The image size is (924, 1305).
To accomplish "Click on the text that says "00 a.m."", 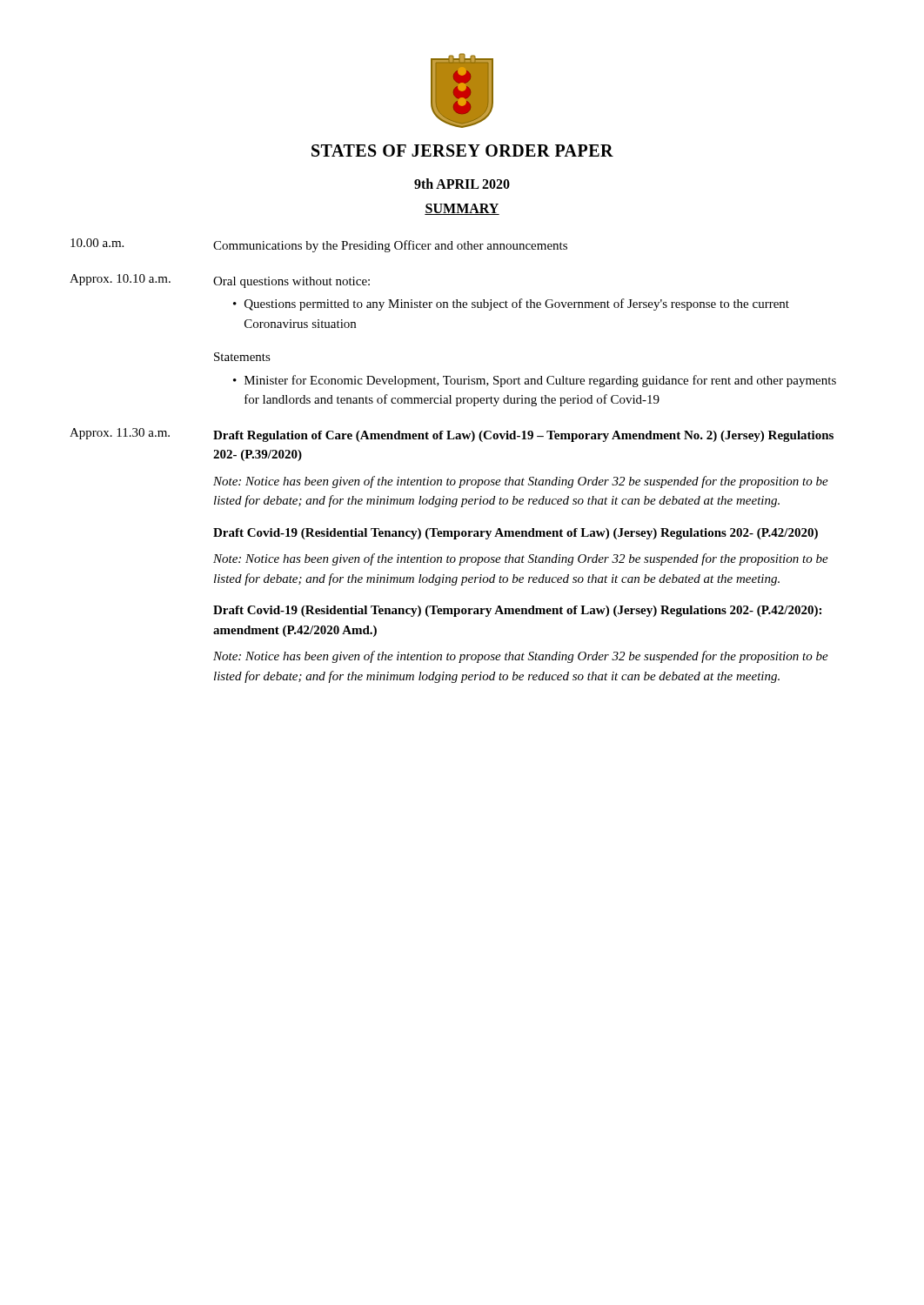I will pos(97,243).
